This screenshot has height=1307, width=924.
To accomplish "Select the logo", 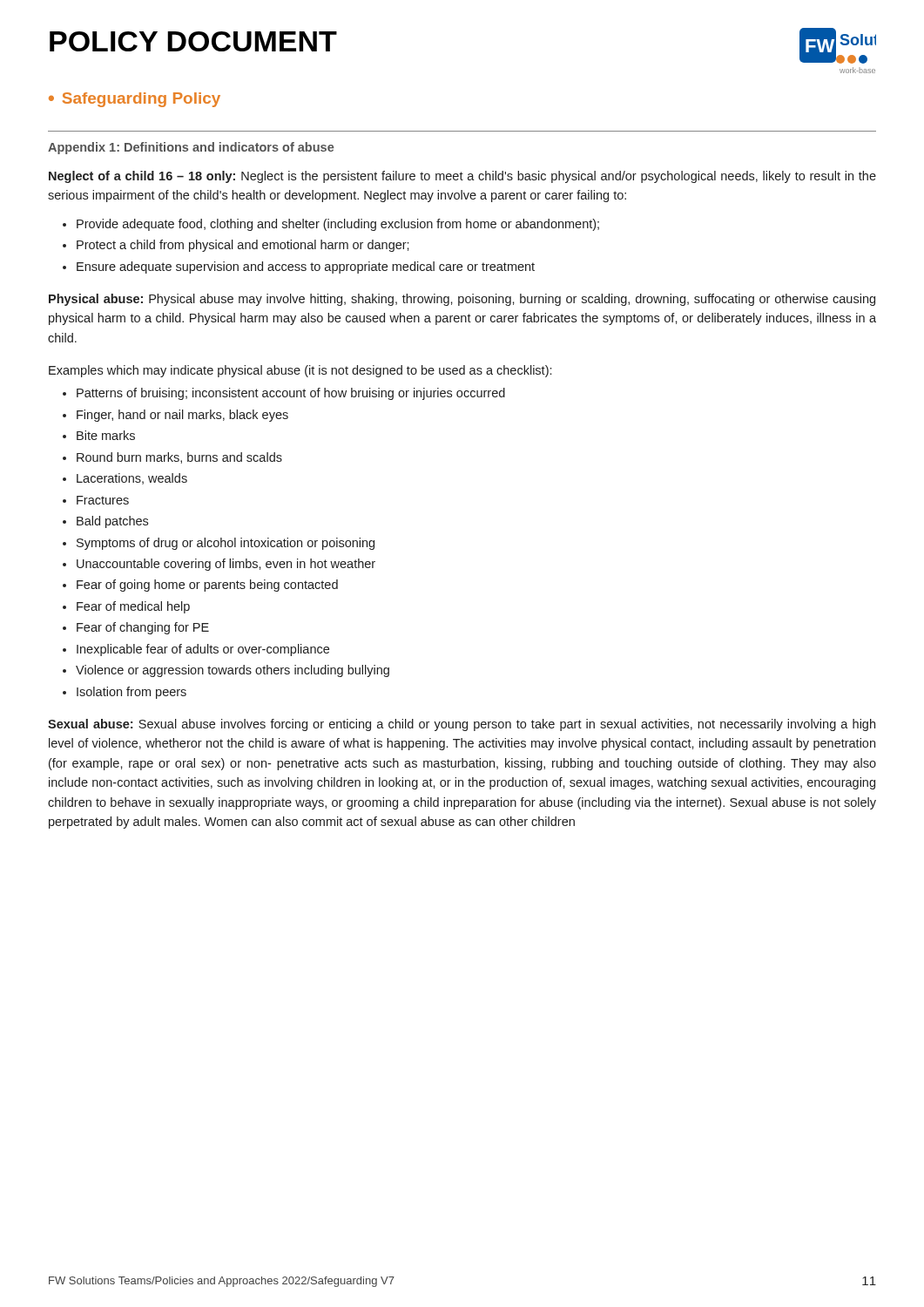I will coord(838,56).
